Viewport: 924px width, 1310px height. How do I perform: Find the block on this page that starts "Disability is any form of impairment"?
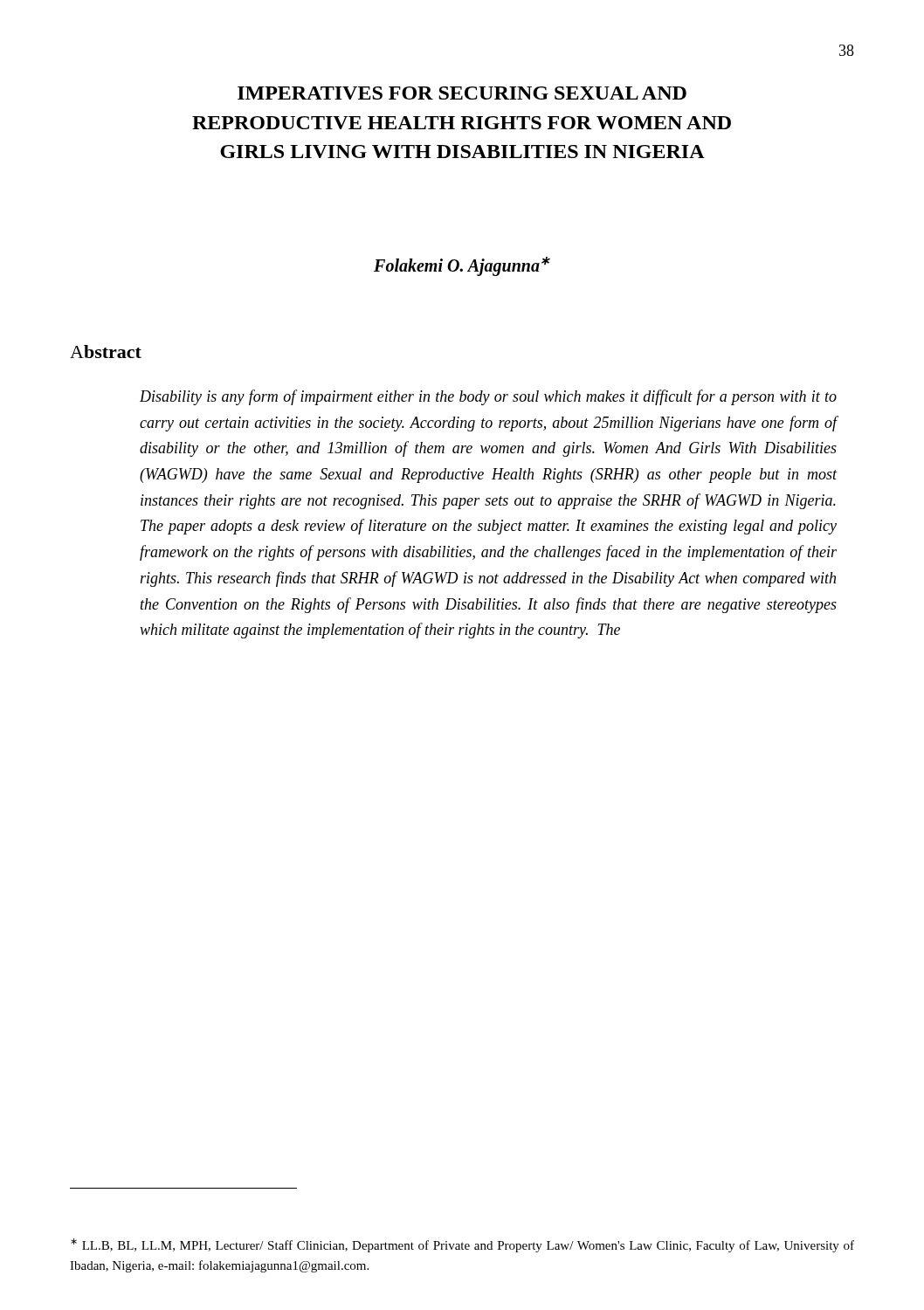point(488,514)
